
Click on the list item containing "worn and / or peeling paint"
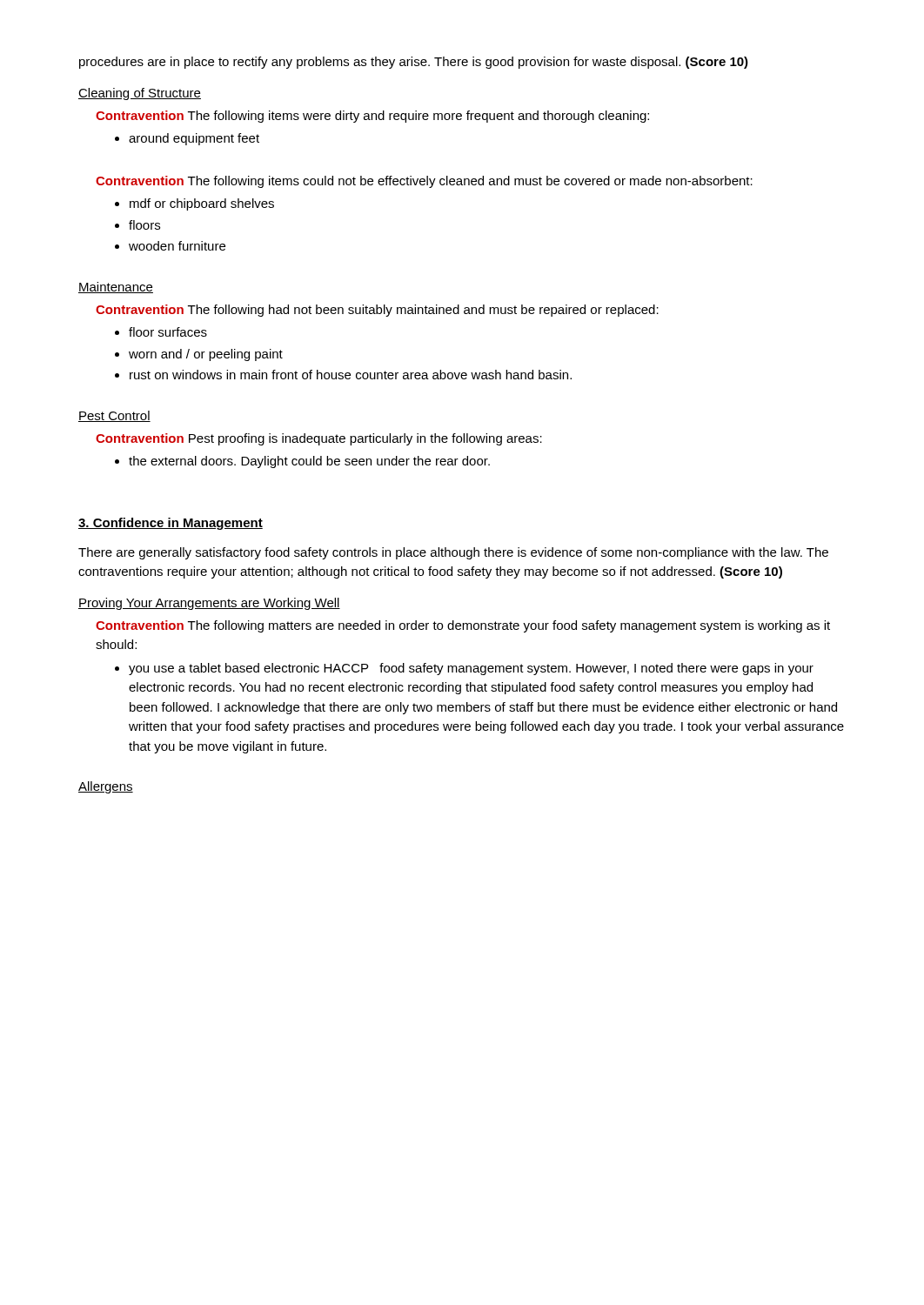[x=206, y=353]
